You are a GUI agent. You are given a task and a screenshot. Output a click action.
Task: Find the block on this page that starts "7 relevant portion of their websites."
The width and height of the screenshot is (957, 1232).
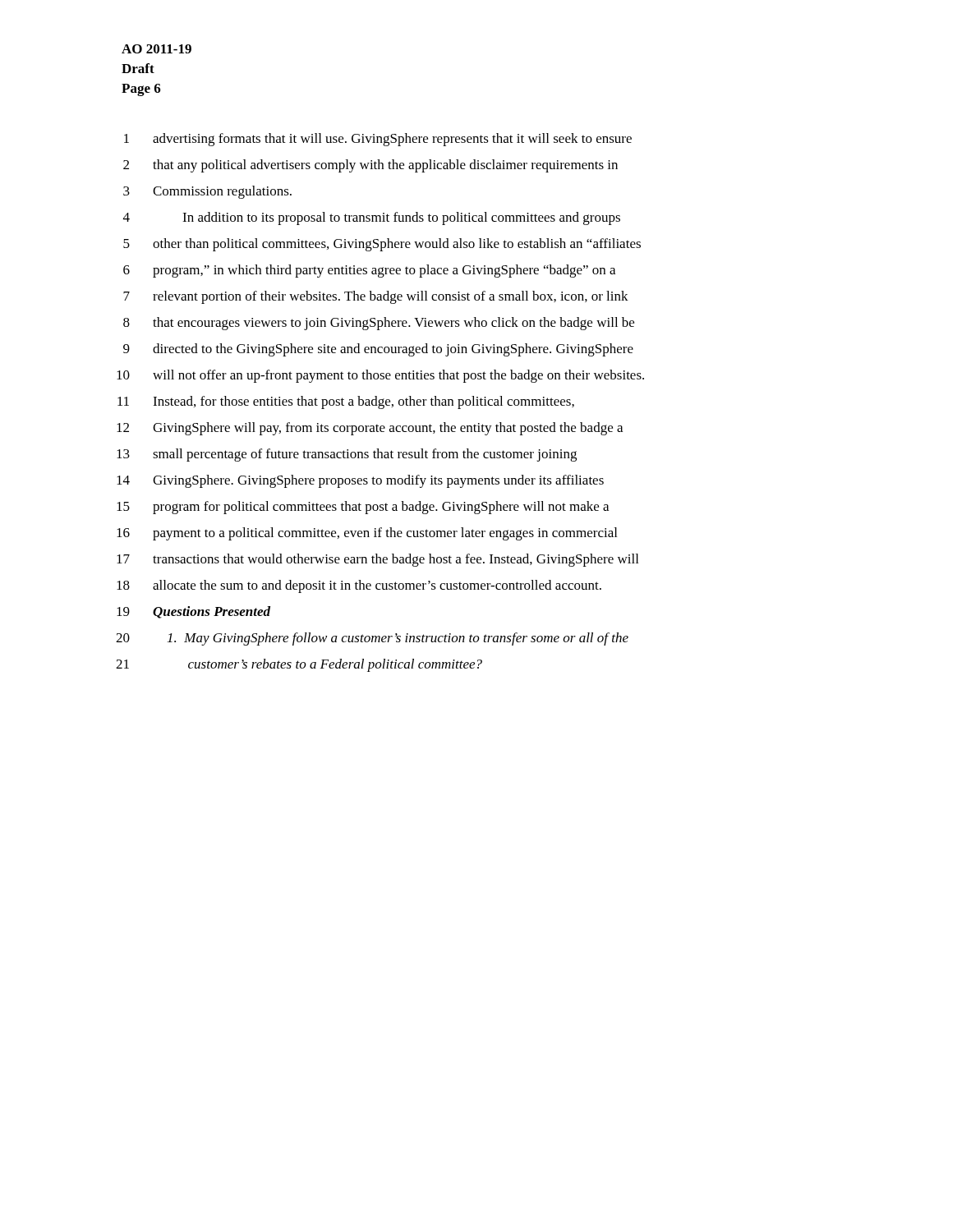487,297
